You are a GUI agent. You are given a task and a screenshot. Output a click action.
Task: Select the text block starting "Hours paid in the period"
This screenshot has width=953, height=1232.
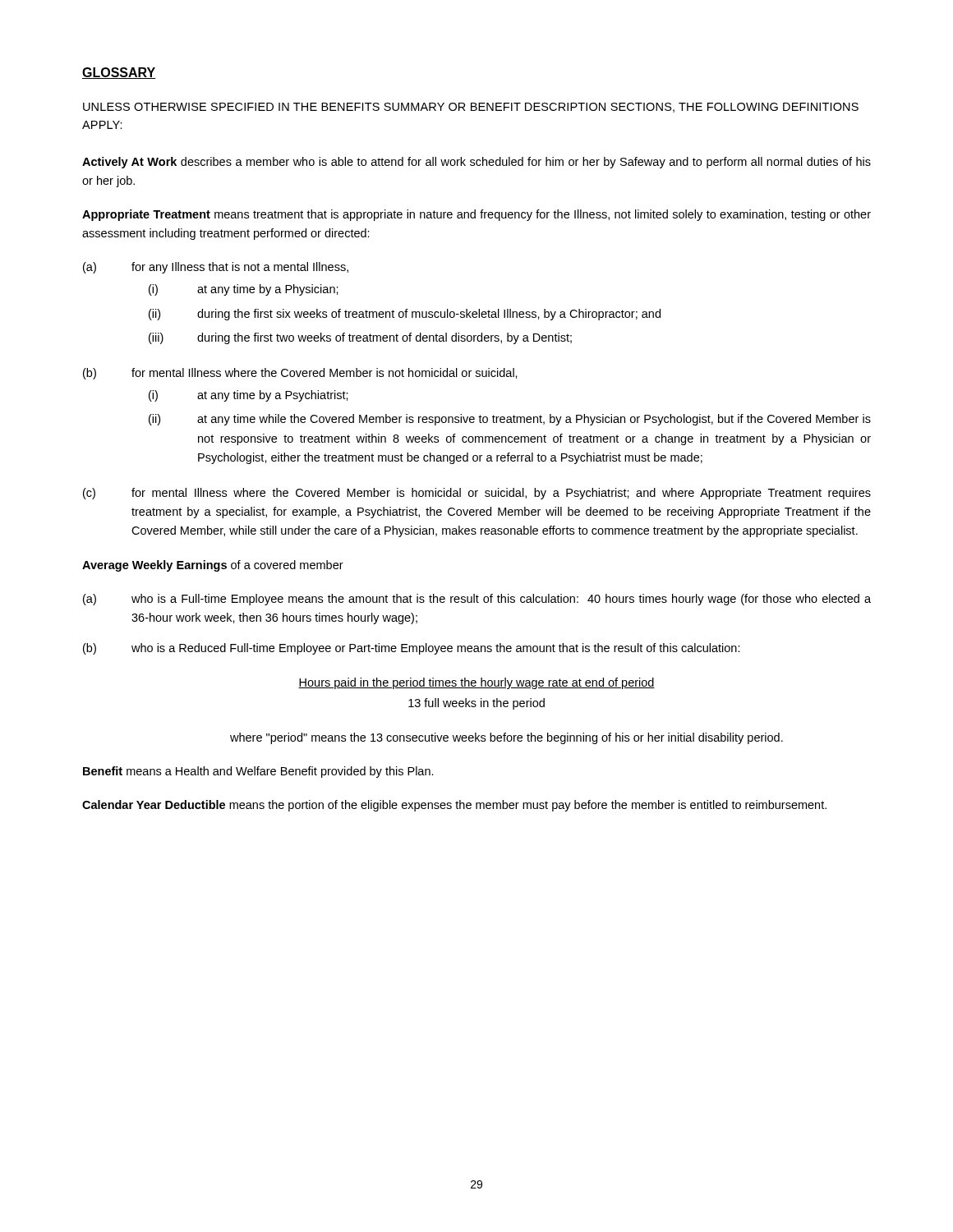pyautogui.click(x=476, y=693)
